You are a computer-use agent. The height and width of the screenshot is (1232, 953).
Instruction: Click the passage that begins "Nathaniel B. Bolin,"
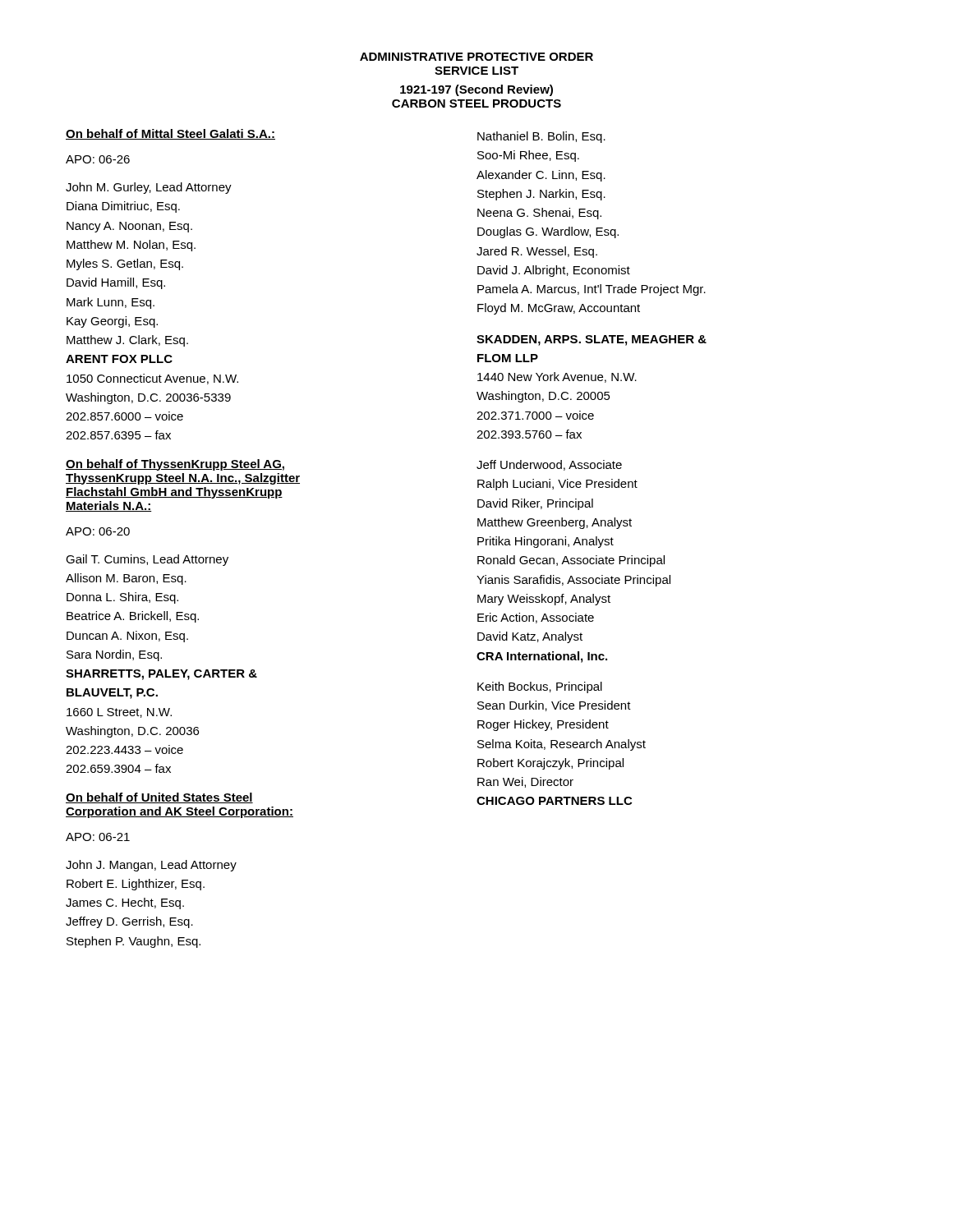click(541, 137)
